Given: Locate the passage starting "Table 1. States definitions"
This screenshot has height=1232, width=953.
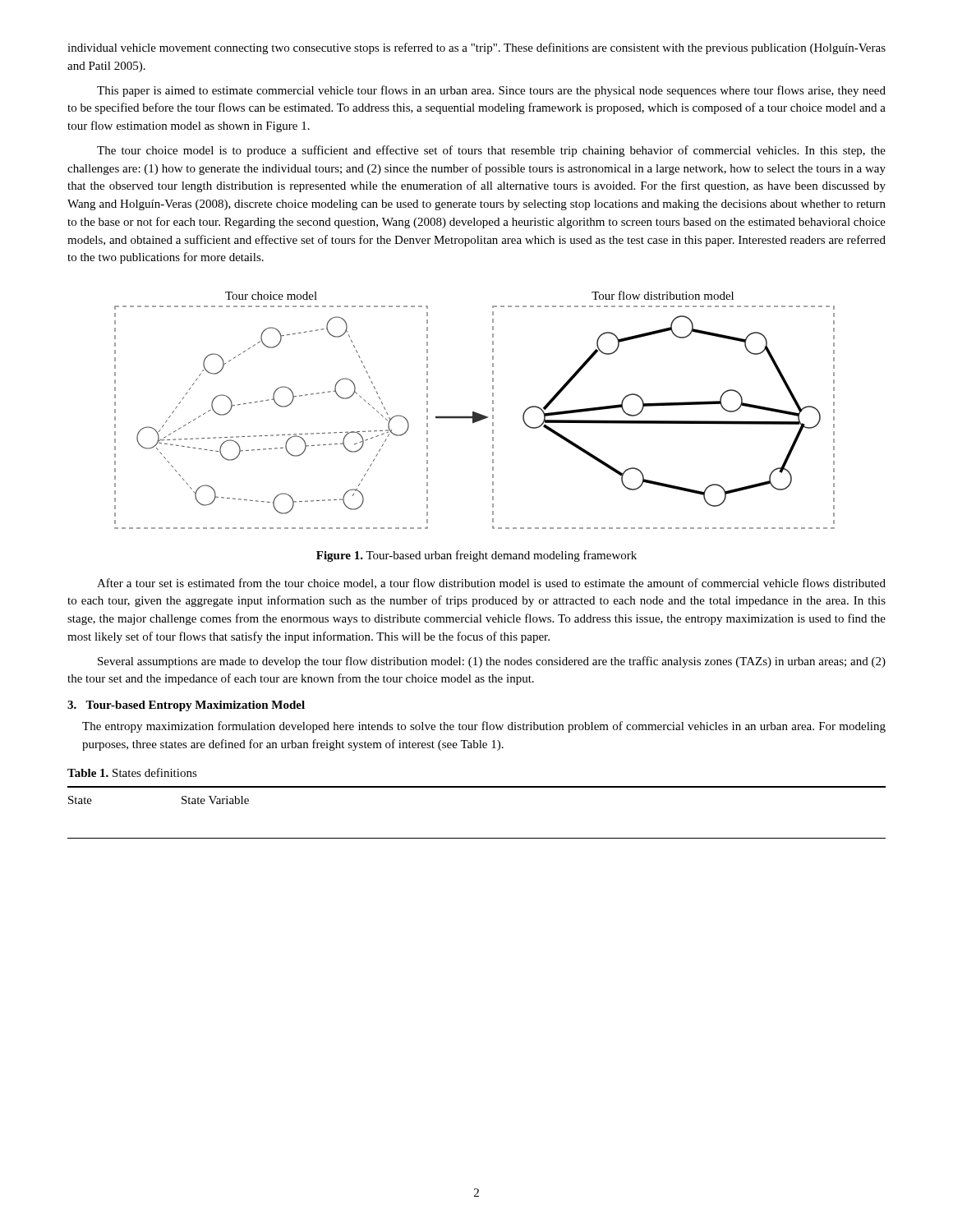Looking at the screenshot, I should [x=132, y=773].
